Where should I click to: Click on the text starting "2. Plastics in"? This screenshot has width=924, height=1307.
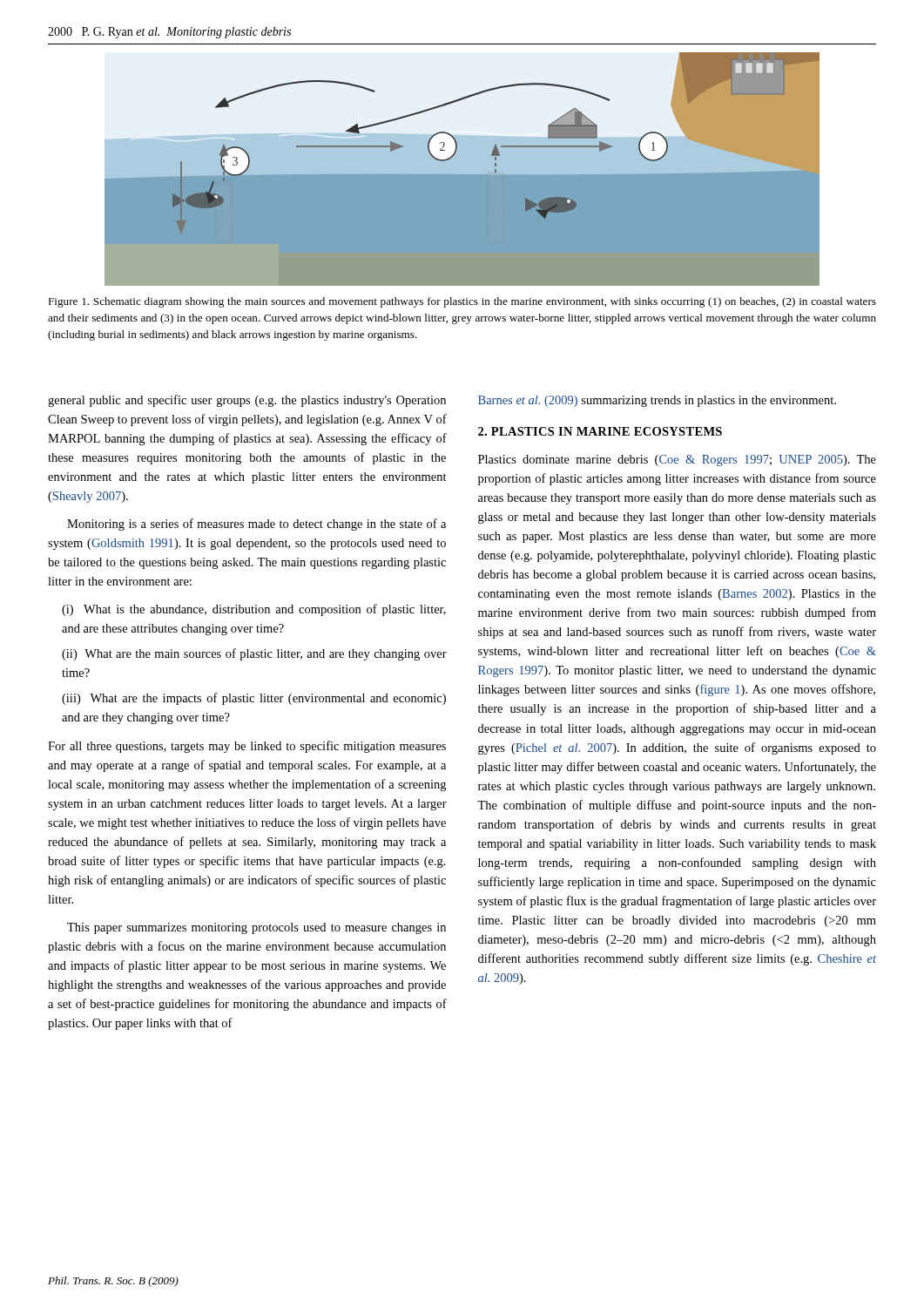point(600,431)
